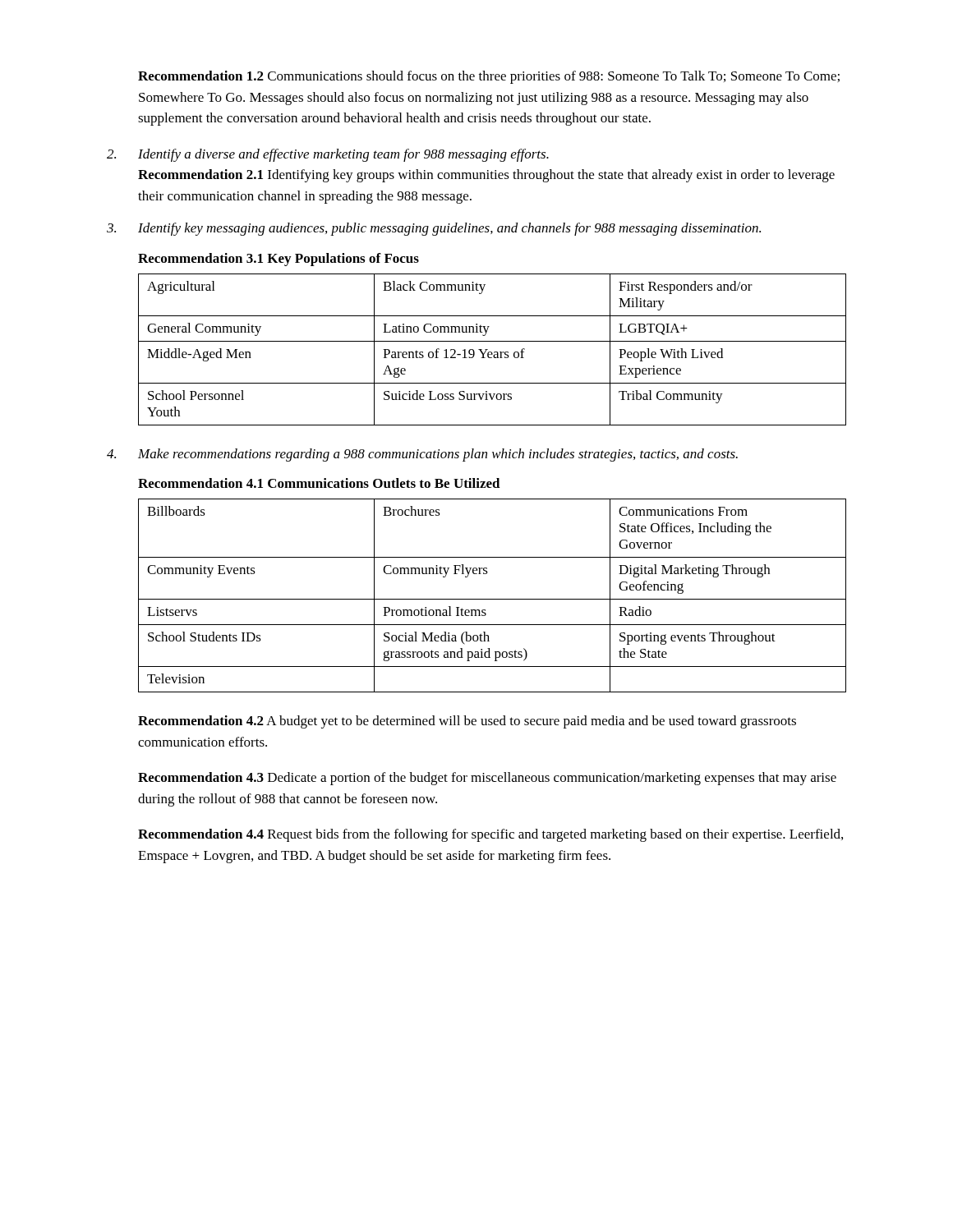The width and height of the screenshot is (953, 1232).
Task: Click on the table containing "Middle-Aged Men"
Action: point(476,349)
